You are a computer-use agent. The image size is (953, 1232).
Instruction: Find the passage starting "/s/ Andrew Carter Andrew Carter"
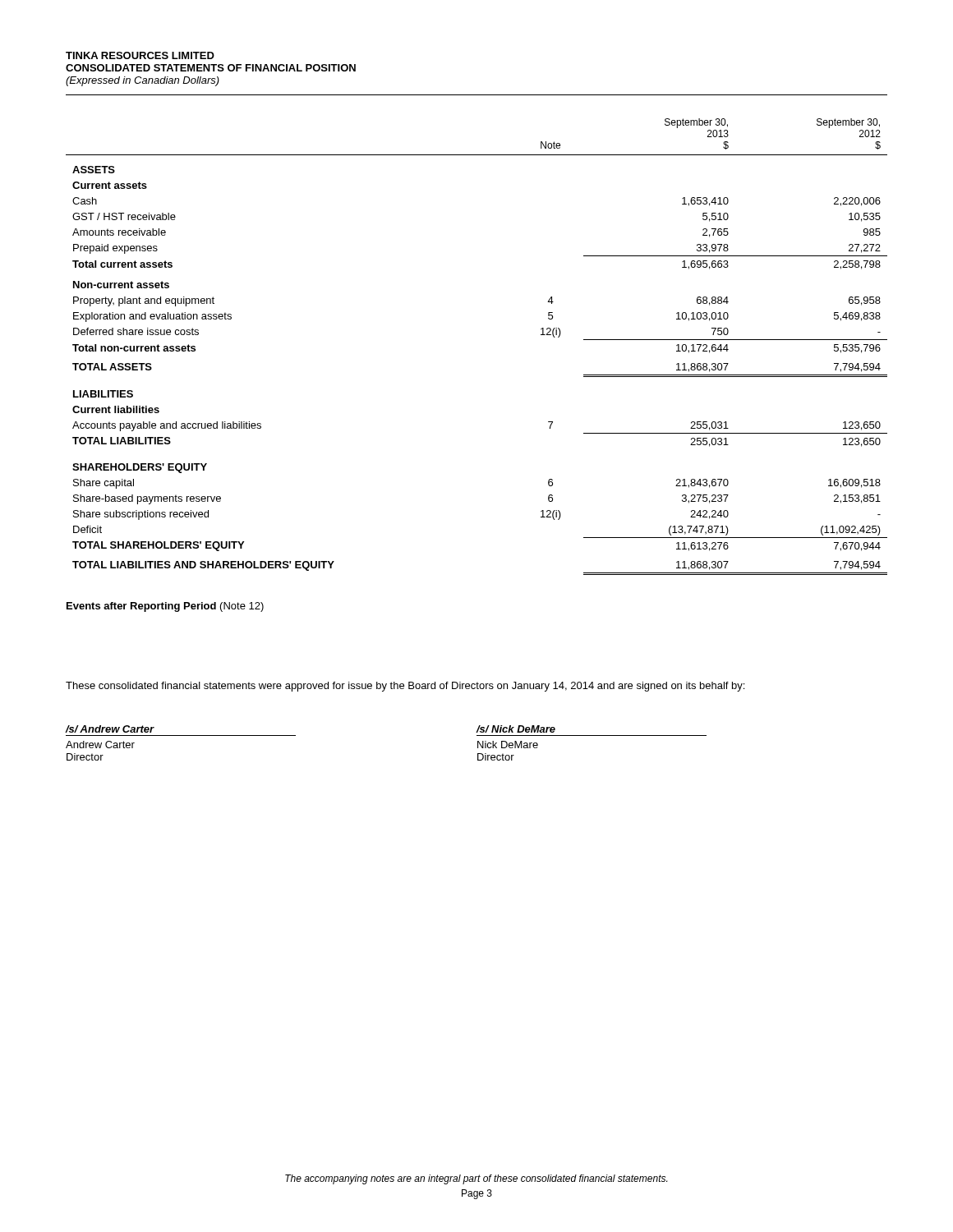coord(181,743)
